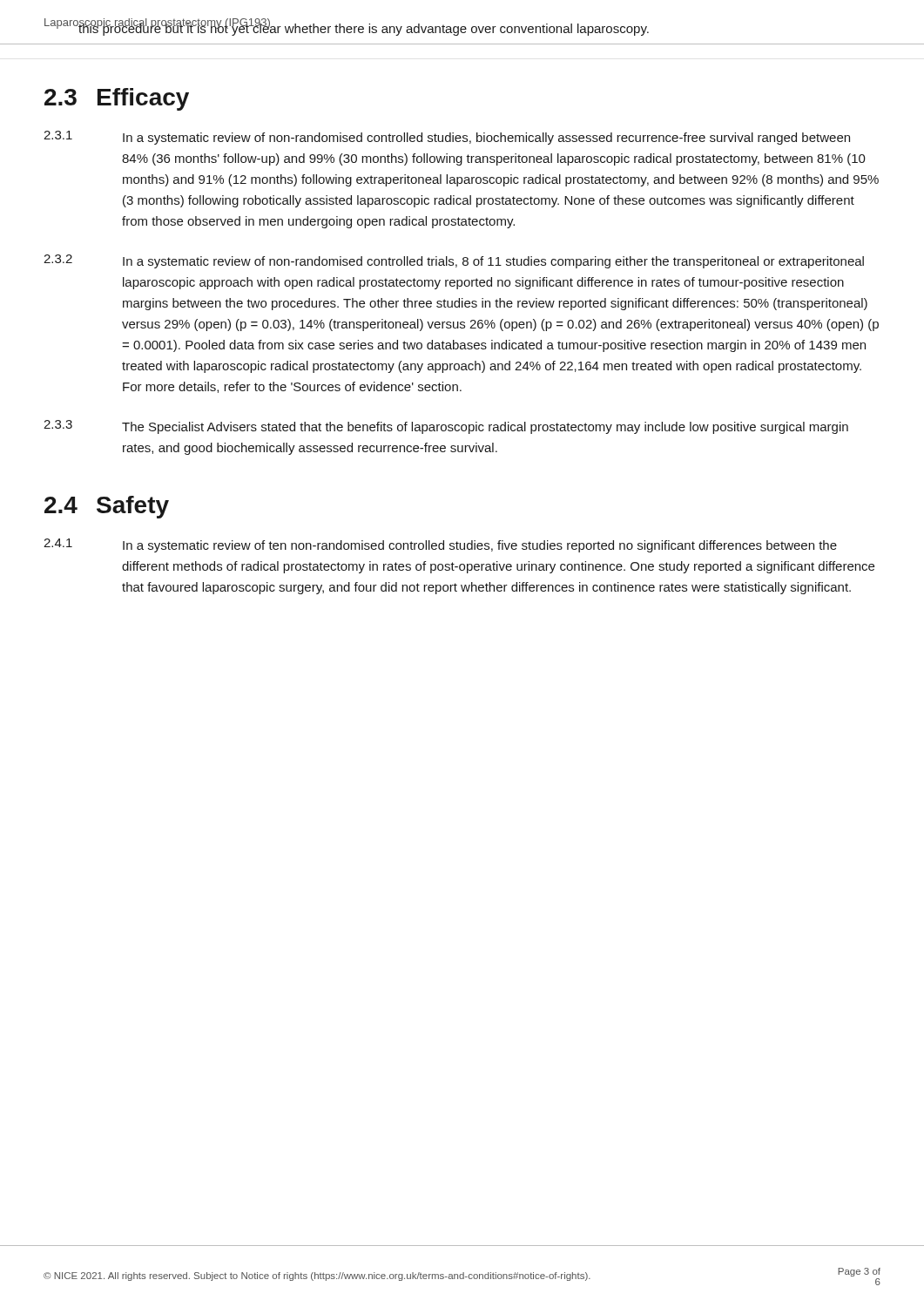Image resolution: width=924 pixels, height=1307 pixels.
Task: Select the text block with the text "this procedure but it is not yet clear"
Action: 364,28
